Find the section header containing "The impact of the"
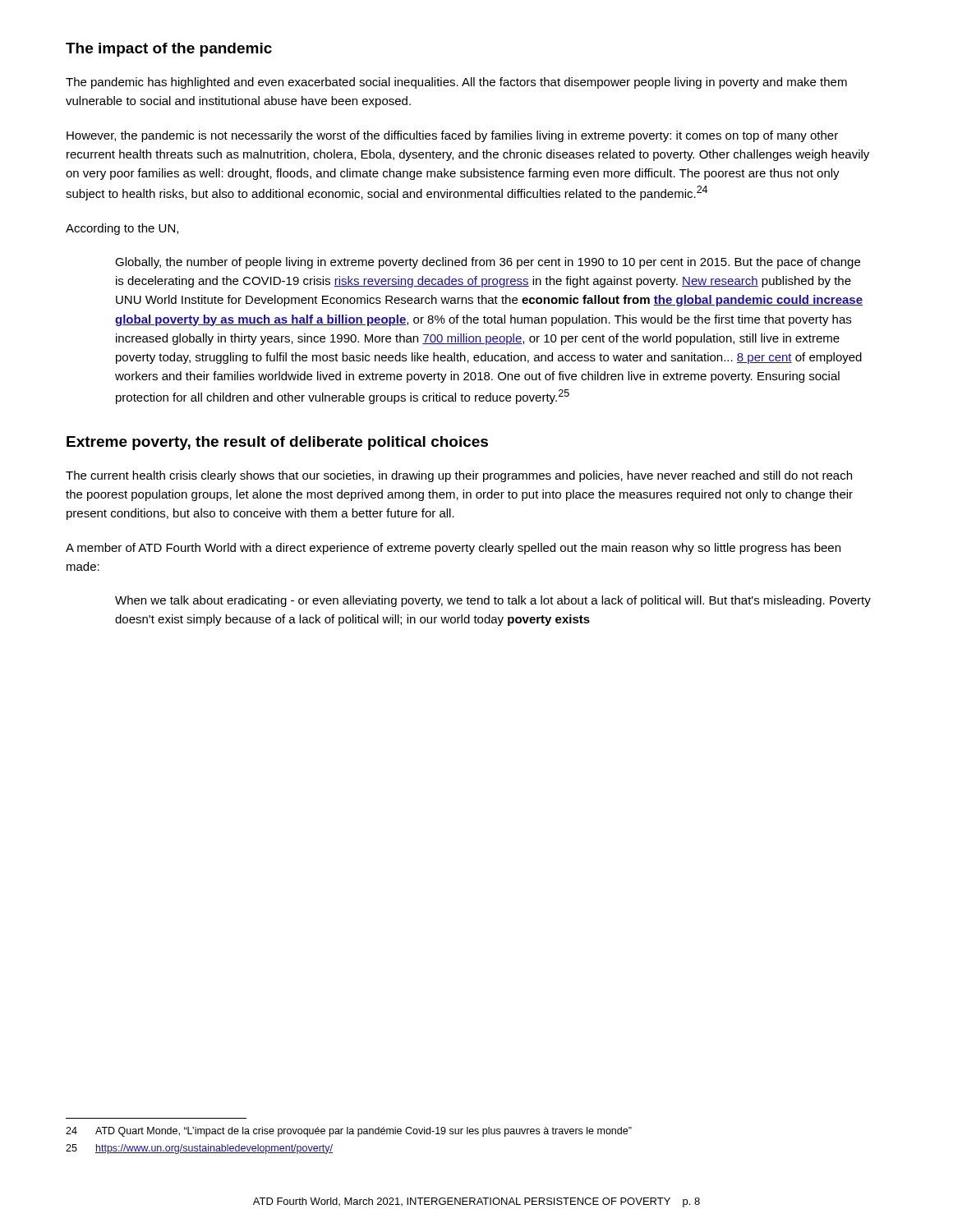Screen dimensions: 1232x953 [x=169, y=50]
